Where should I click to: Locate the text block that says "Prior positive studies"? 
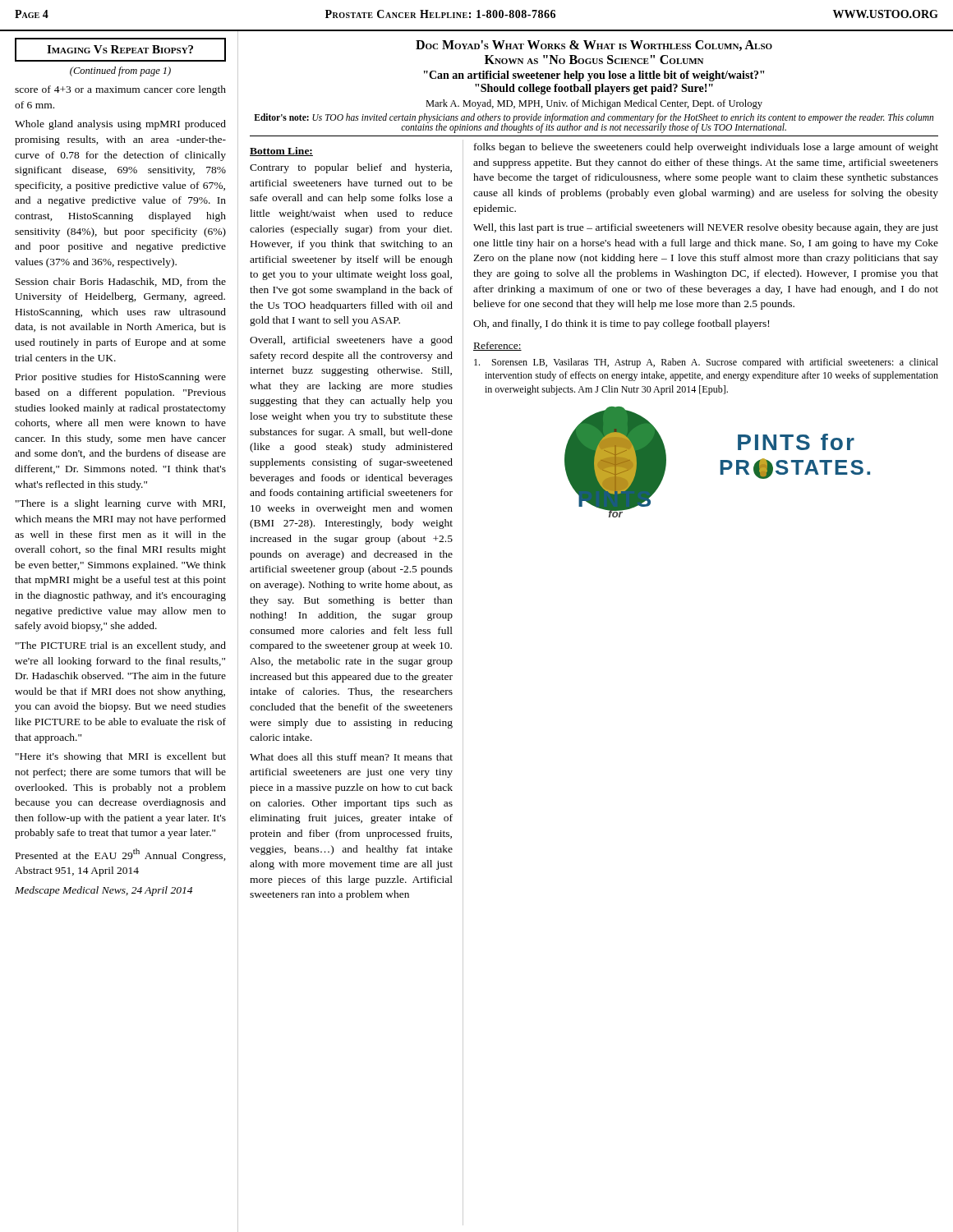tap(120, 431)
